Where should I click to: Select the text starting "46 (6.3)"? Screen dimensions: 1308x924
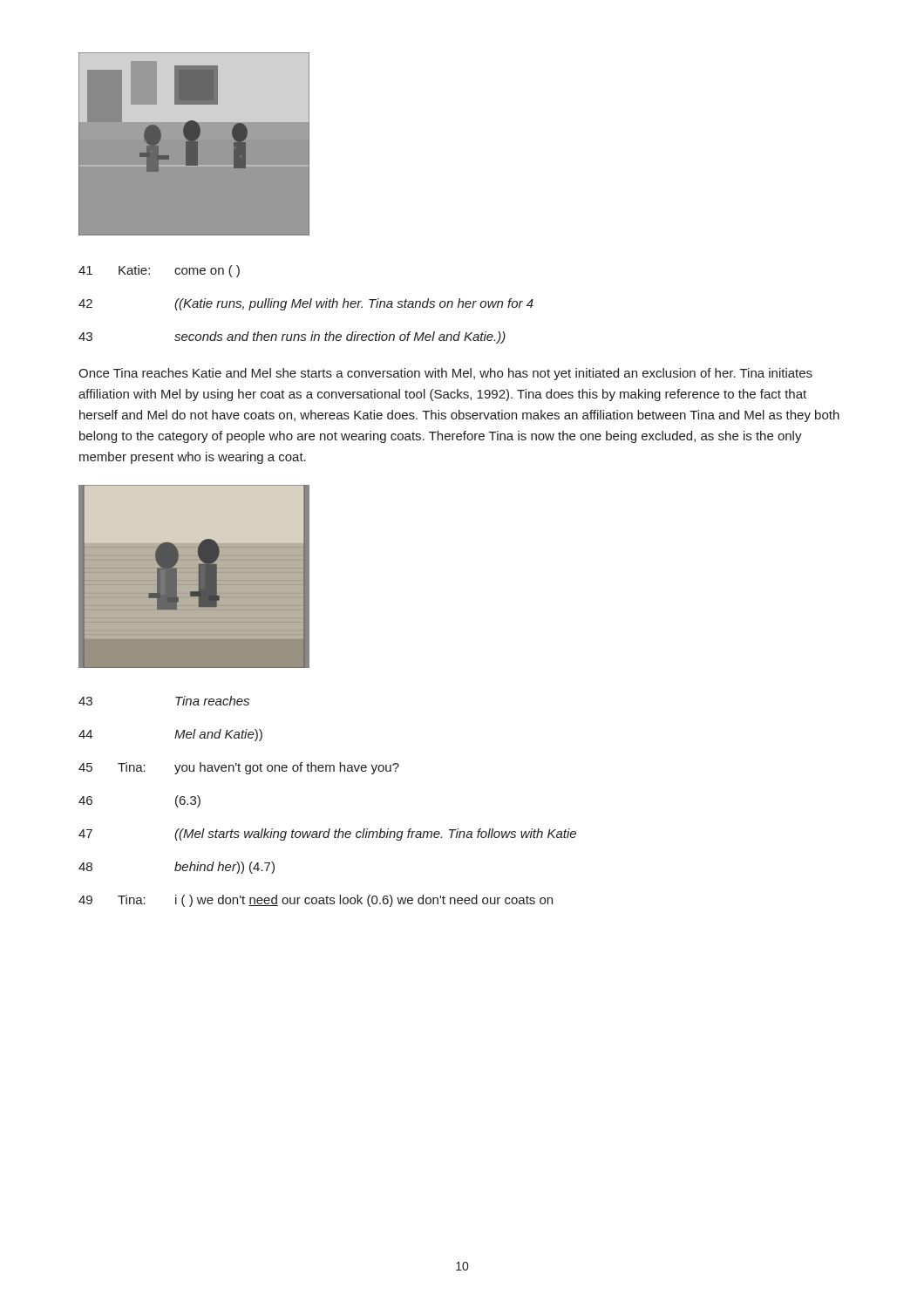tap(82, 800)
